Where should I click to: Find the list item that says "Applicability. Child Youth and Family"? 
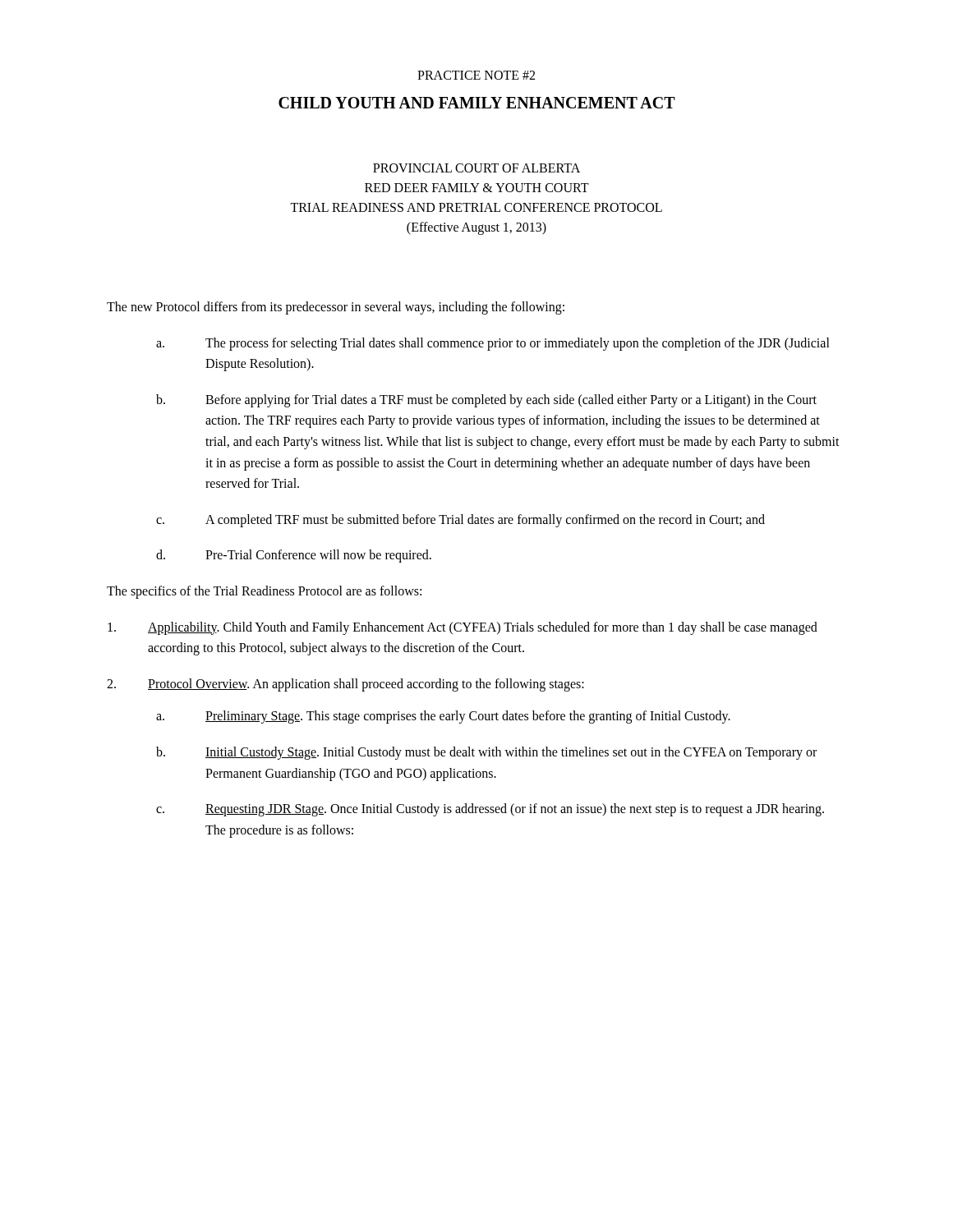476,637
